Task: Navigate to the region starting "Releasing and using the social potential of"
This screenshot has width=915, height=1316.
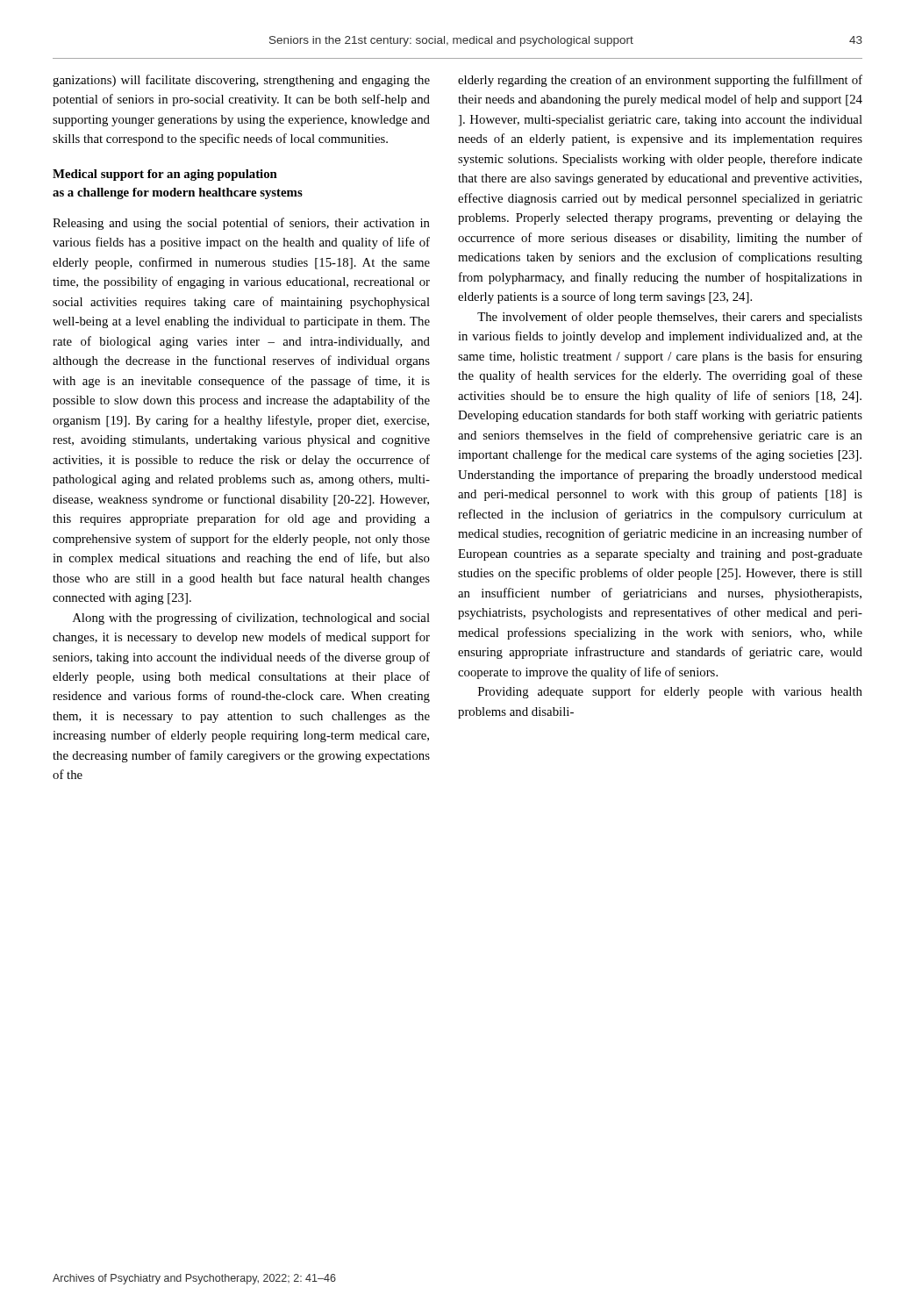Action: coord(241,499)
